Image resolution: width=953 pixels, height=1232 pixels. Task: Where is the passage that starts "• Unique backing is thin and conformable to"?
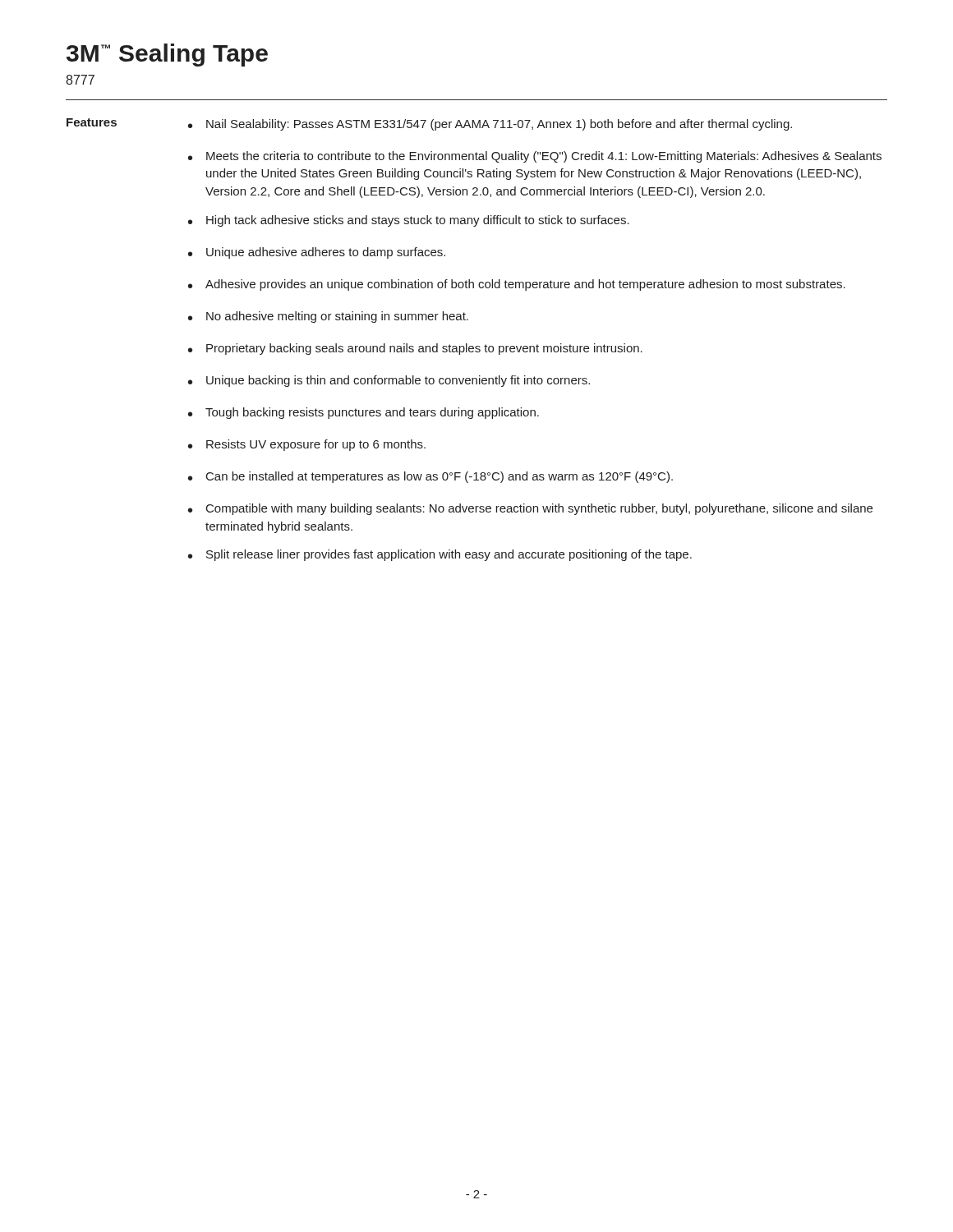pos(389,382)
